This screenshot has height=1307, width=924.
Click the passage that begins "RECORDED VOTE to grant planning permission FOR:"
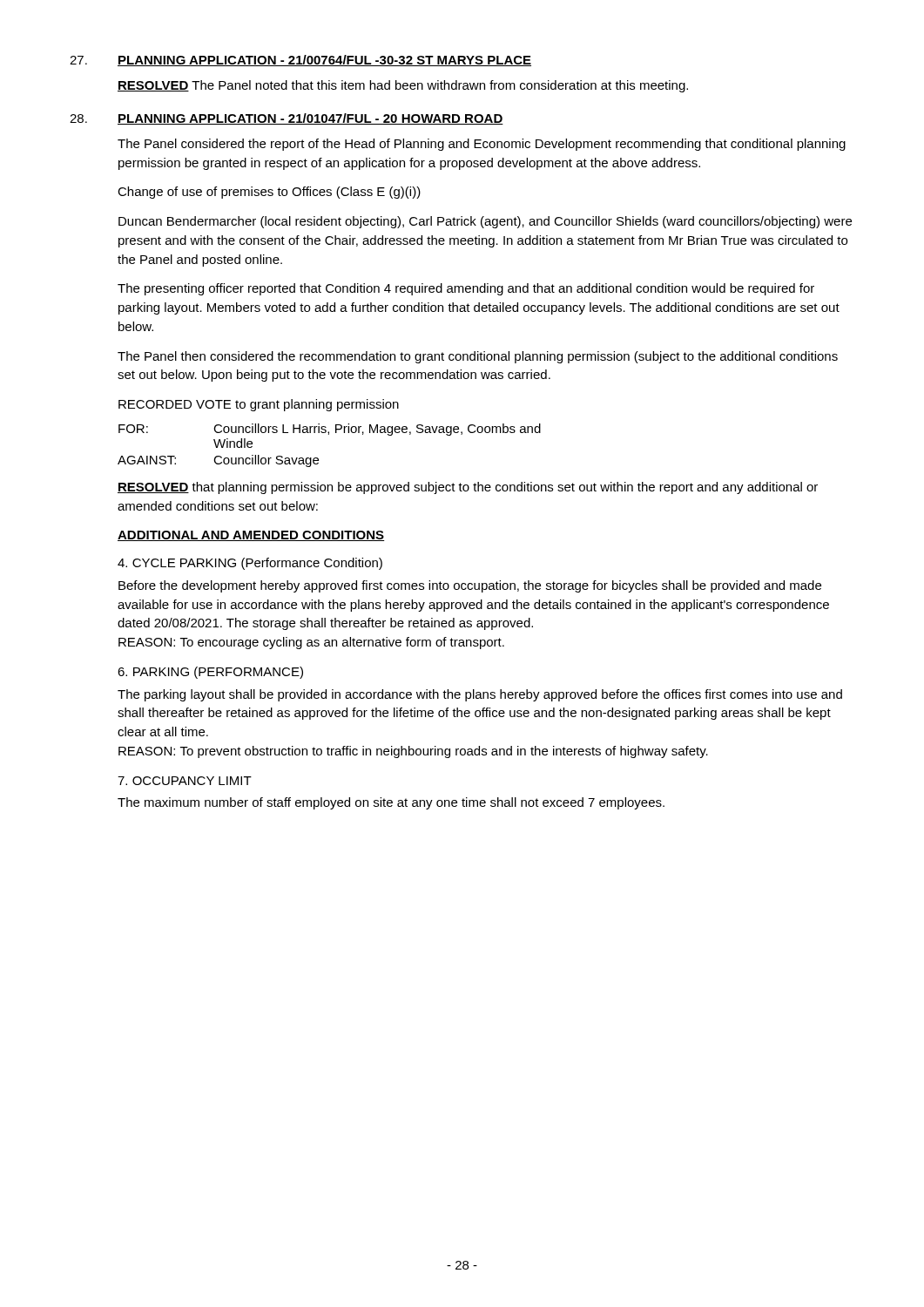(486, 431)
